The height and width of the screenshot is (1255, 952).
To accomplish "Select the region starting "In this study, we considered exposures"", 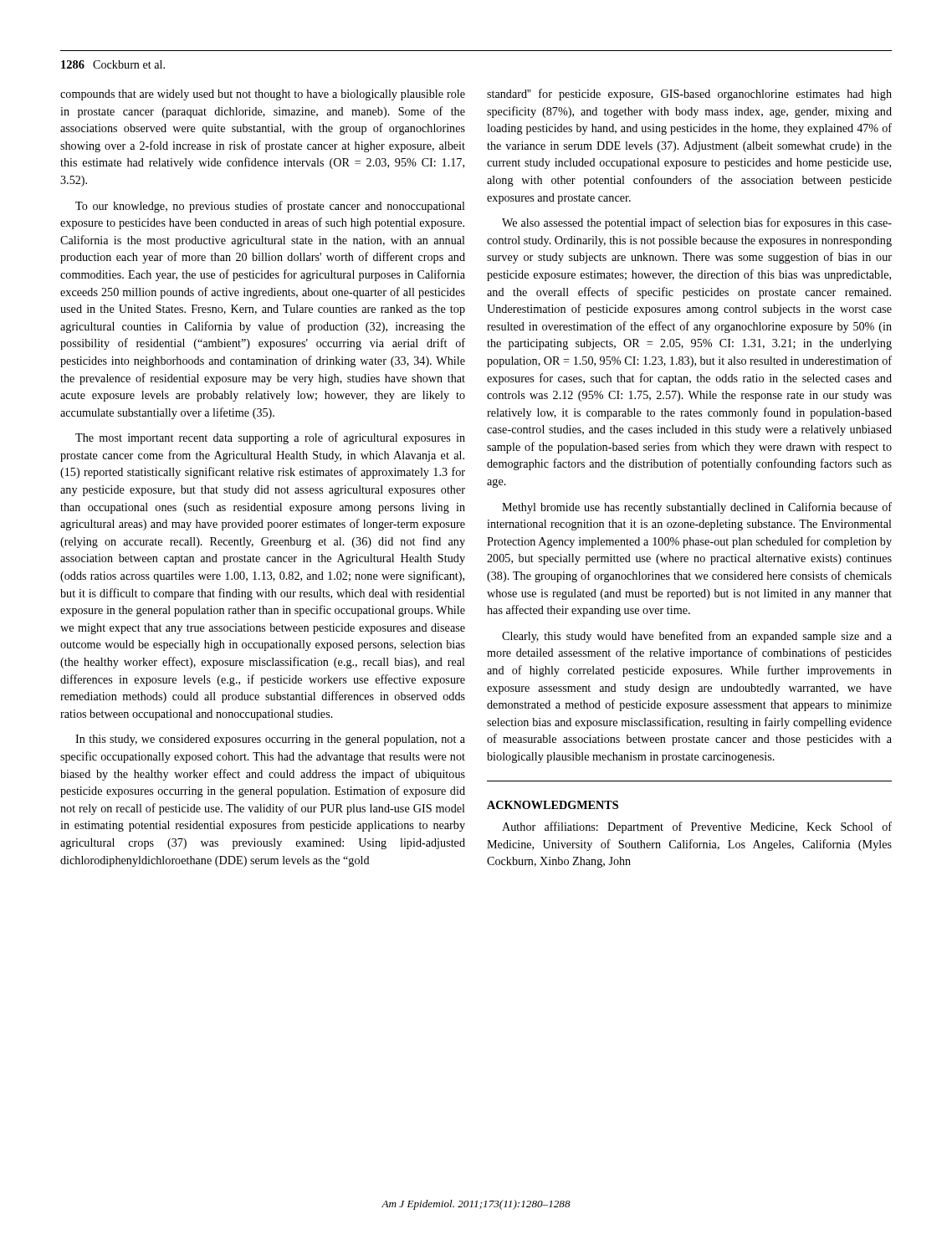I will [263, 800].
